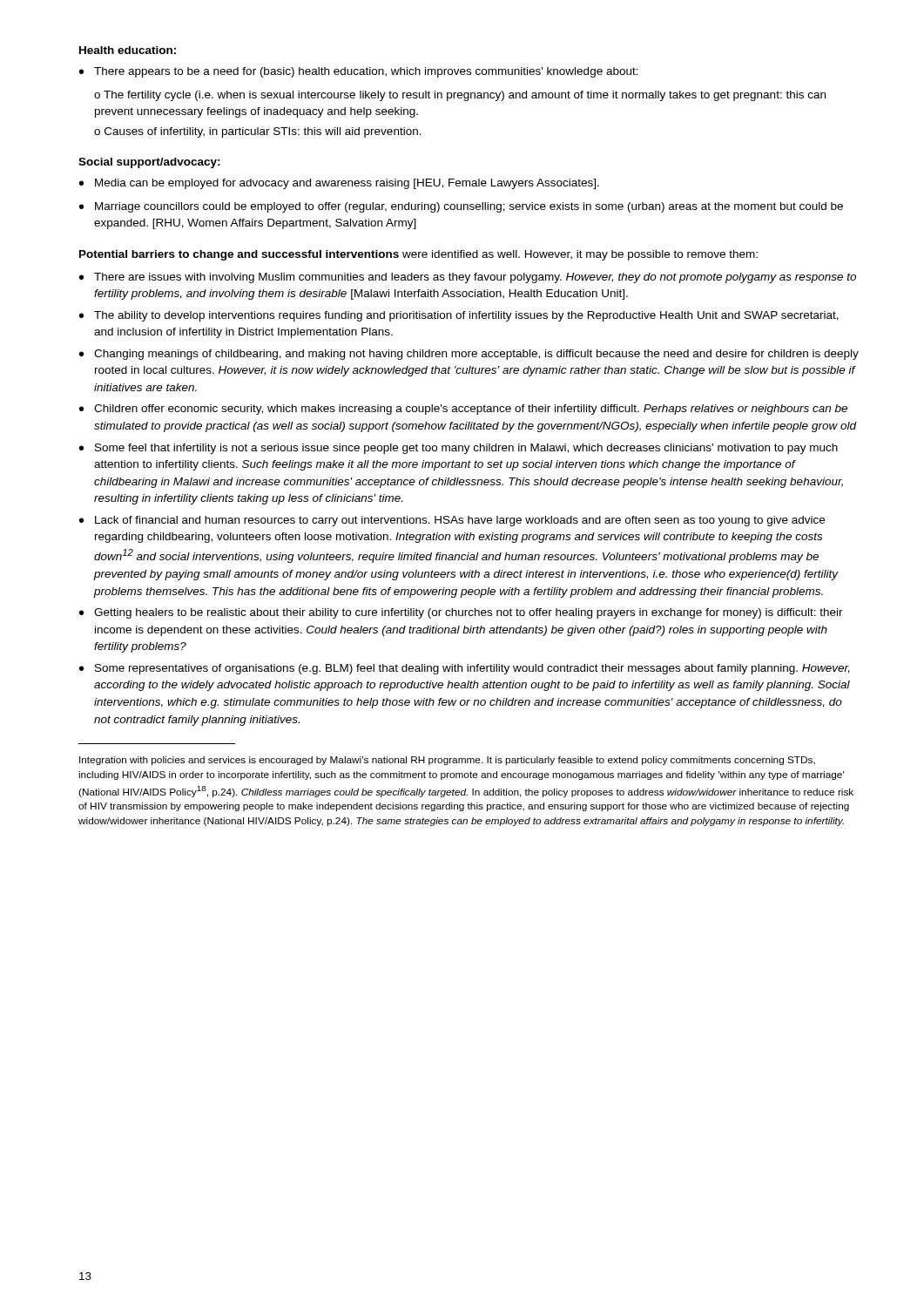Point to the passage starting "• There appears to"

pyautogui.click(x=469, y=72)
